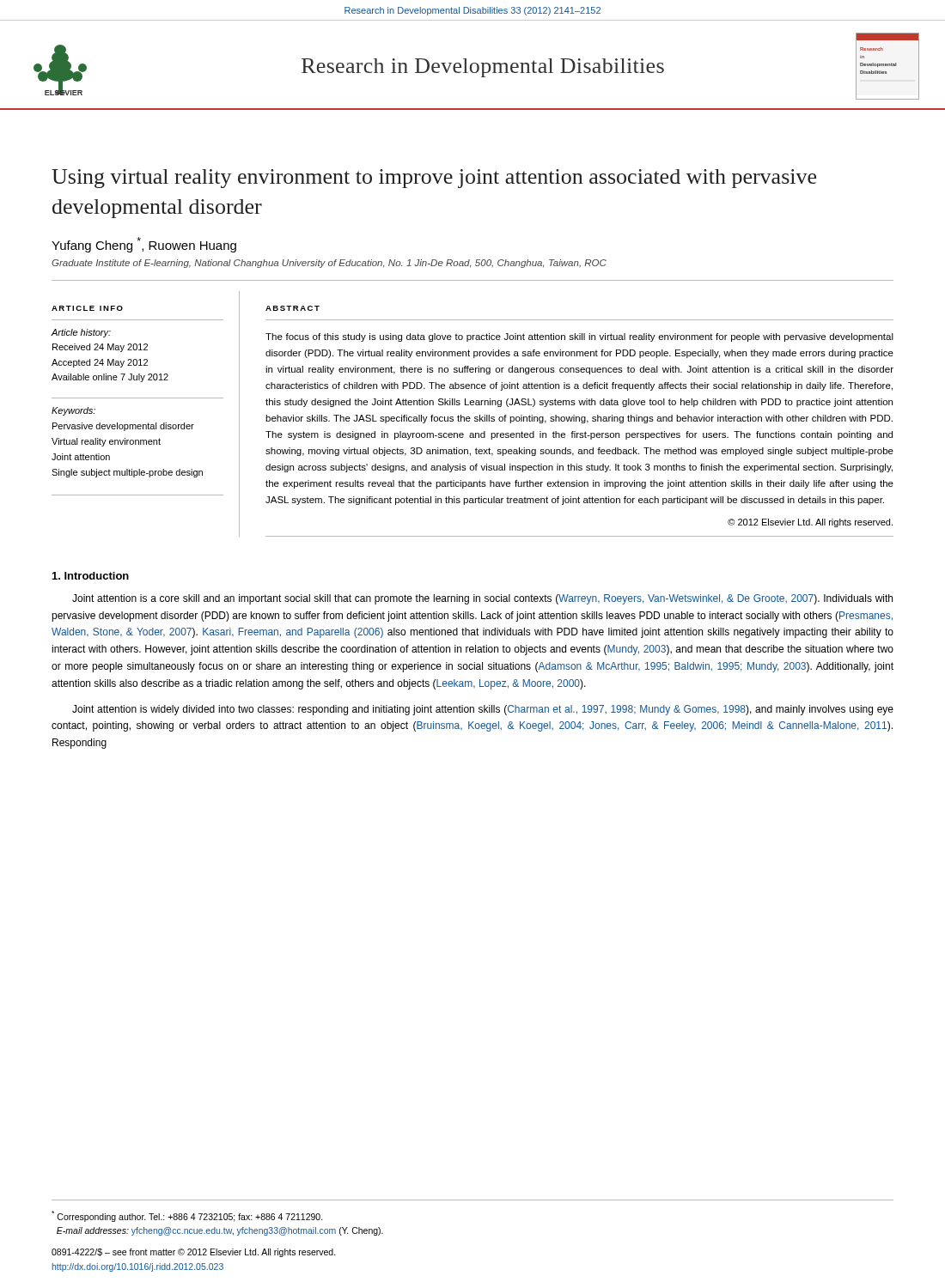Click the passage that begins "Corresponding author. Tel.: +886 4"
Screen dimensions: 1288x945
(218, 1222)
